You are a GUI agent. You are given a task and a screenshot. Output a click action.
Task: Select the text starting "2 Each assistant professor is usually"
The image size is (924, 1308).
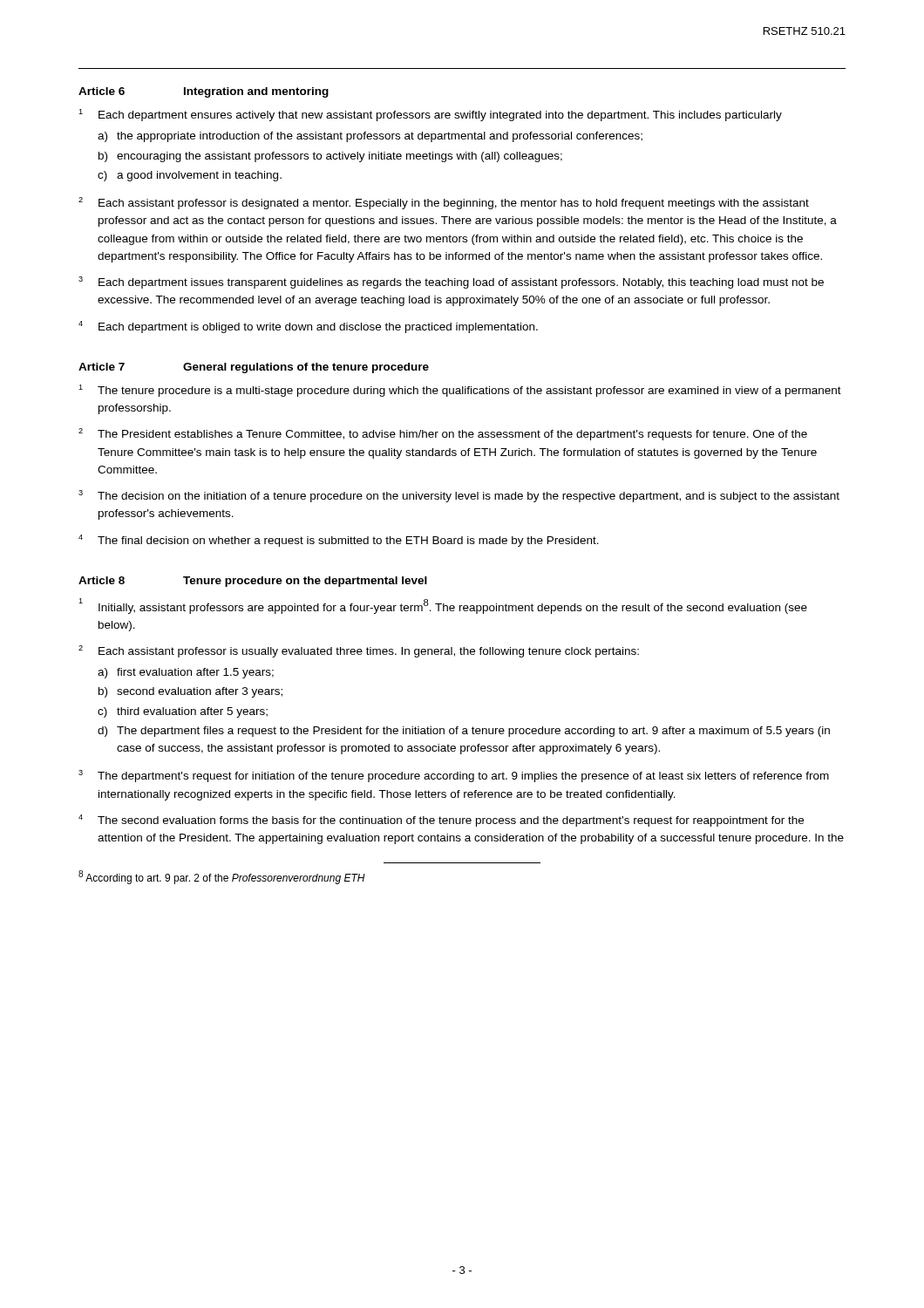coord(359,651)
